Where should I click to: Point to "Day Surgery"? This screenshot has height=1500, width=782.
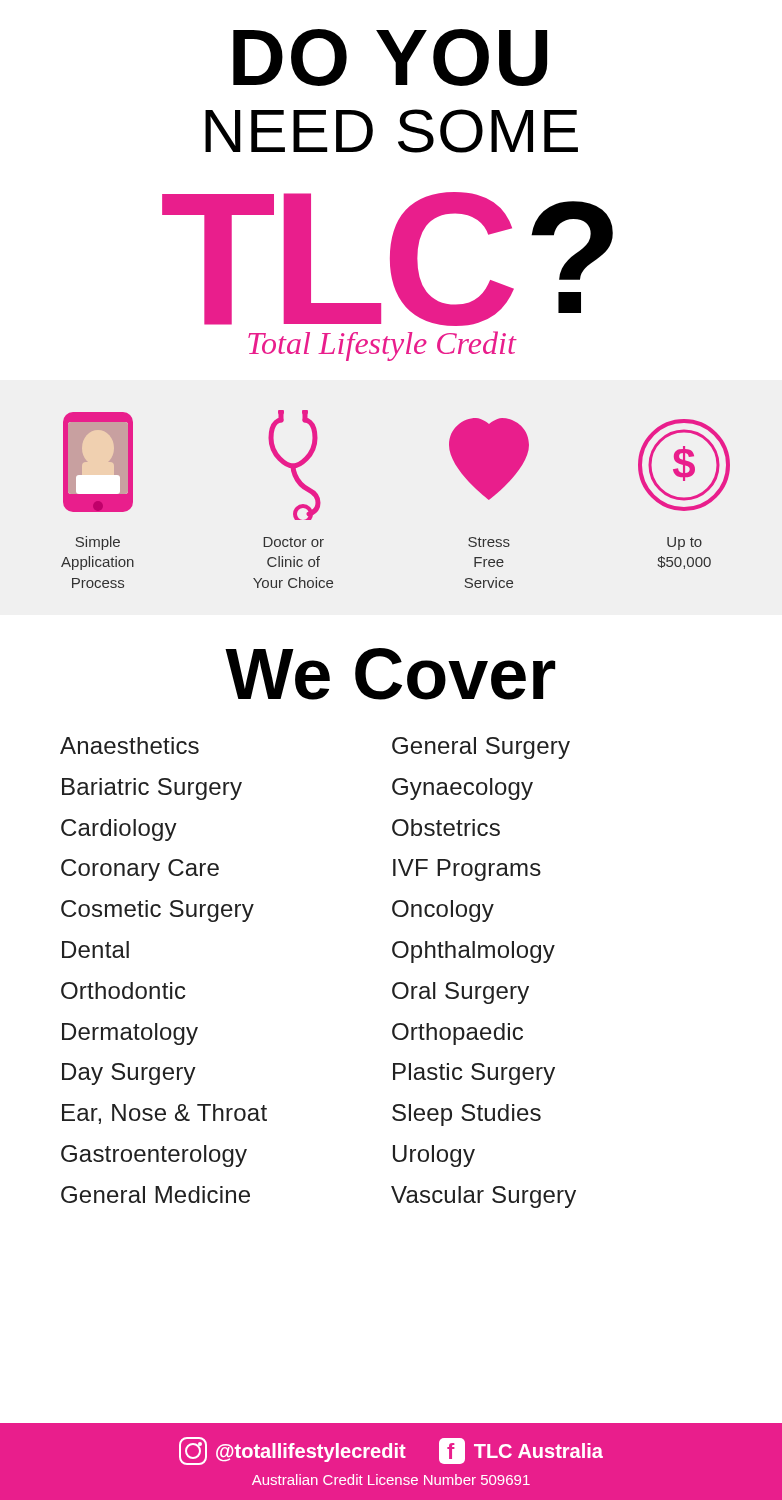click(x=128, y=1072)
